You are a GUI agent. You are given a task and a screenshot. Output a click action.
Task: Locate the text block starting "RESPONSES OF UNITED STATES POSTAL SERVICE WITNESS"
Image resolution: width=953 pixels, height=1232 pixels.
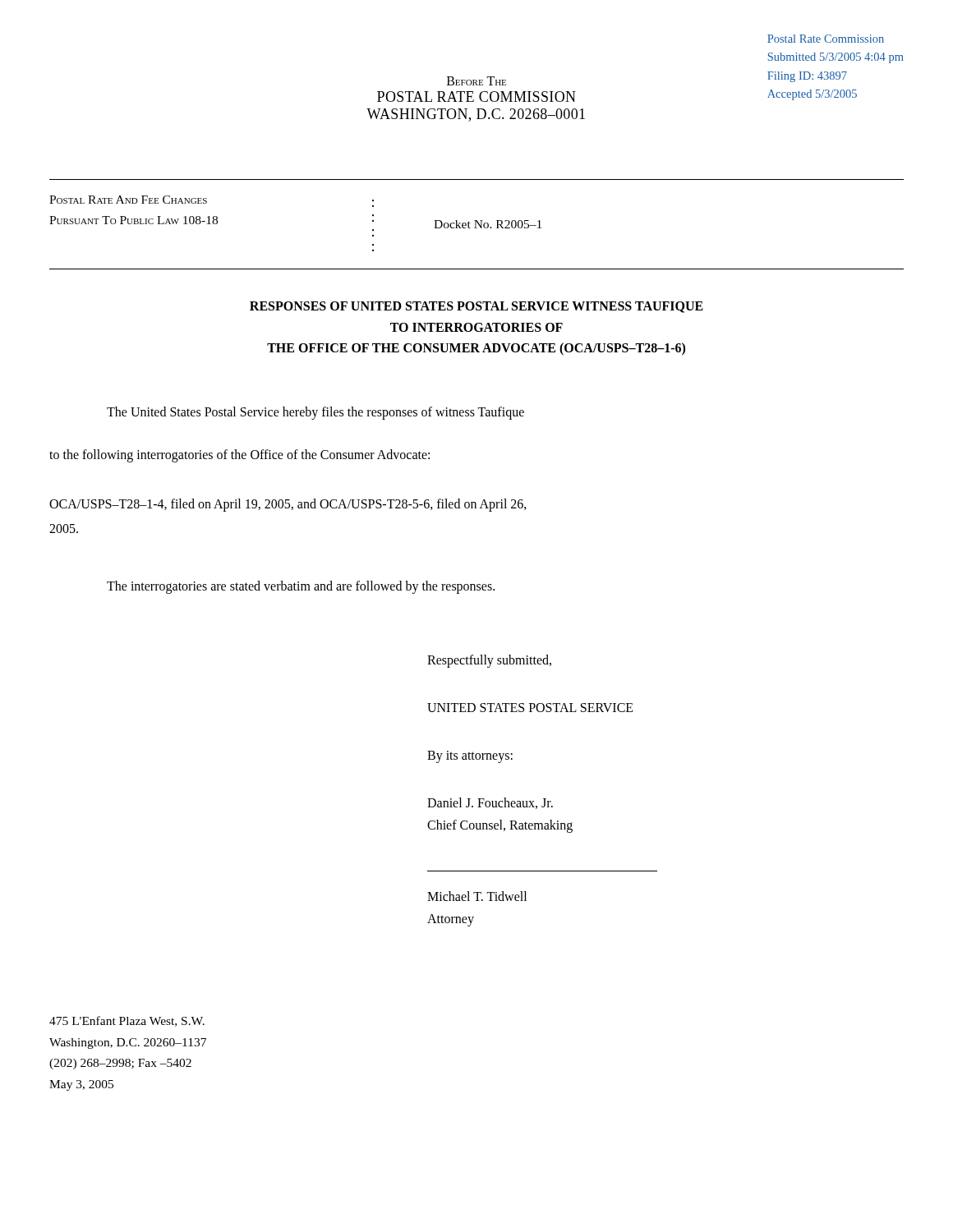(476, 327)
